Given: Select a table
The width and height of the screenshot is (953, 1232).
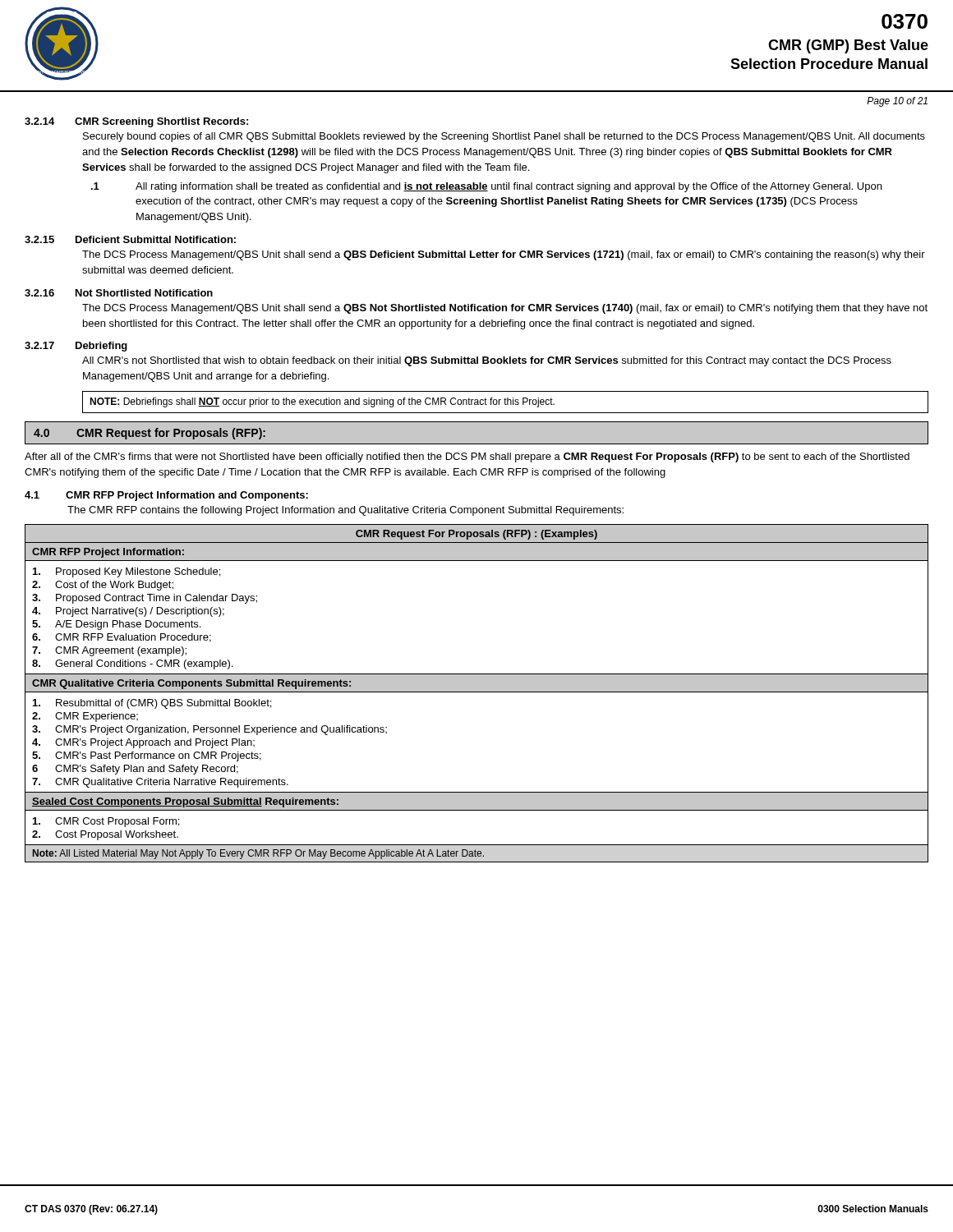Looking at the screenshot, I should click(x=476, y=694).
